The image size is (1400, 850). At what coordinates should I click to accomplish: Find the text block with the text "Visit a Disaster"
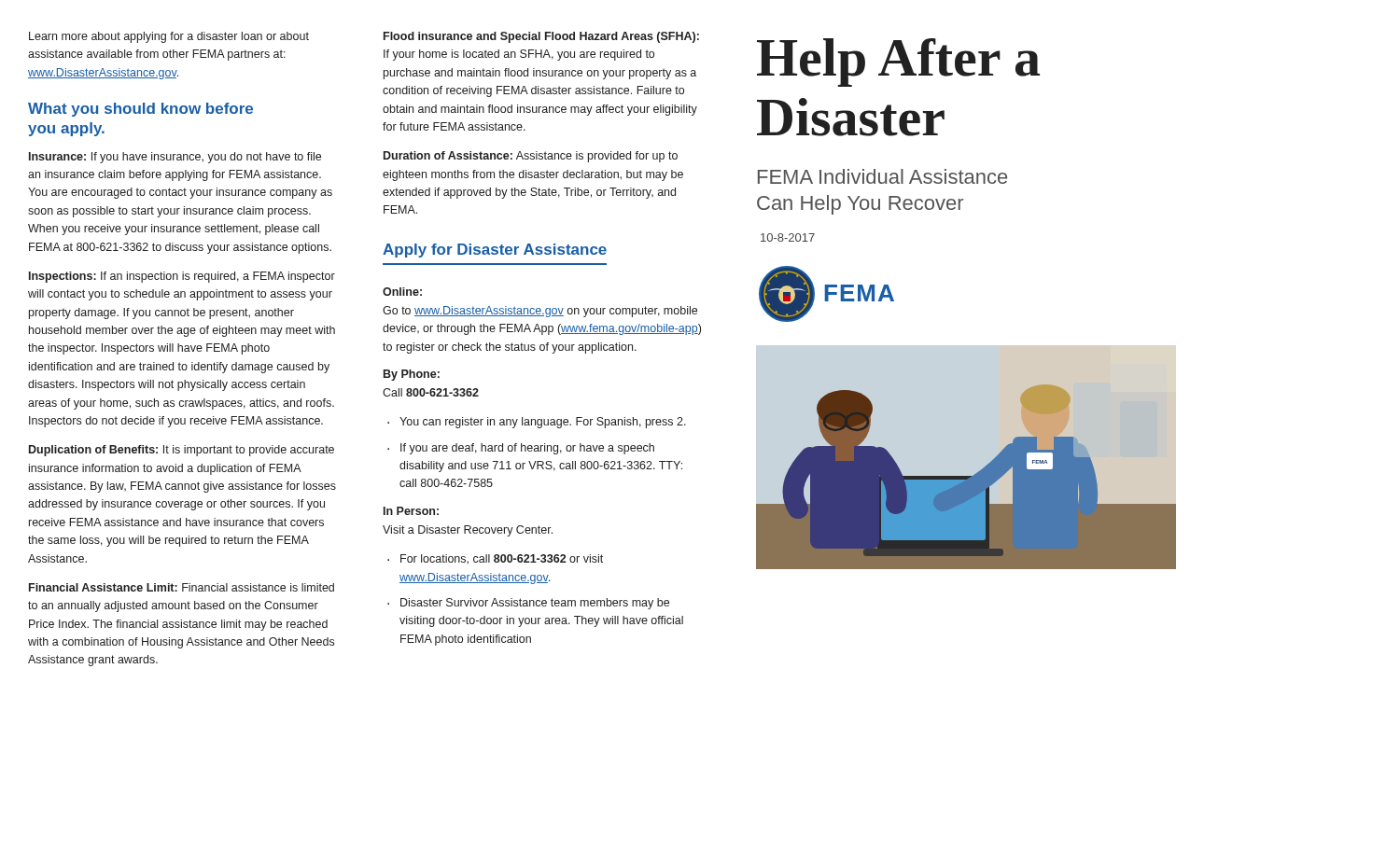point(468,530)
